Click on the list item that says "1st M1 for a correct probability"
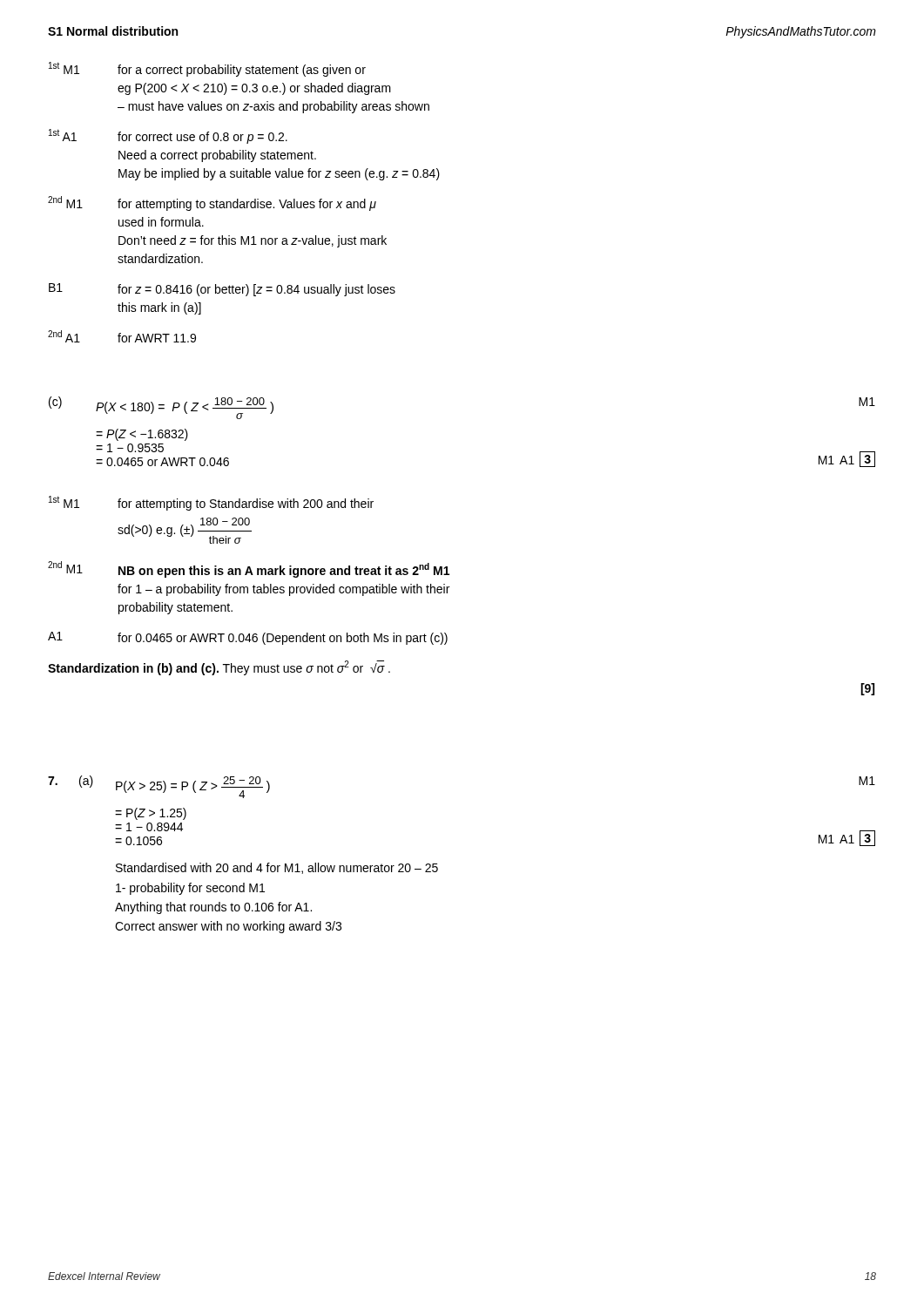 tap(207, 69)
